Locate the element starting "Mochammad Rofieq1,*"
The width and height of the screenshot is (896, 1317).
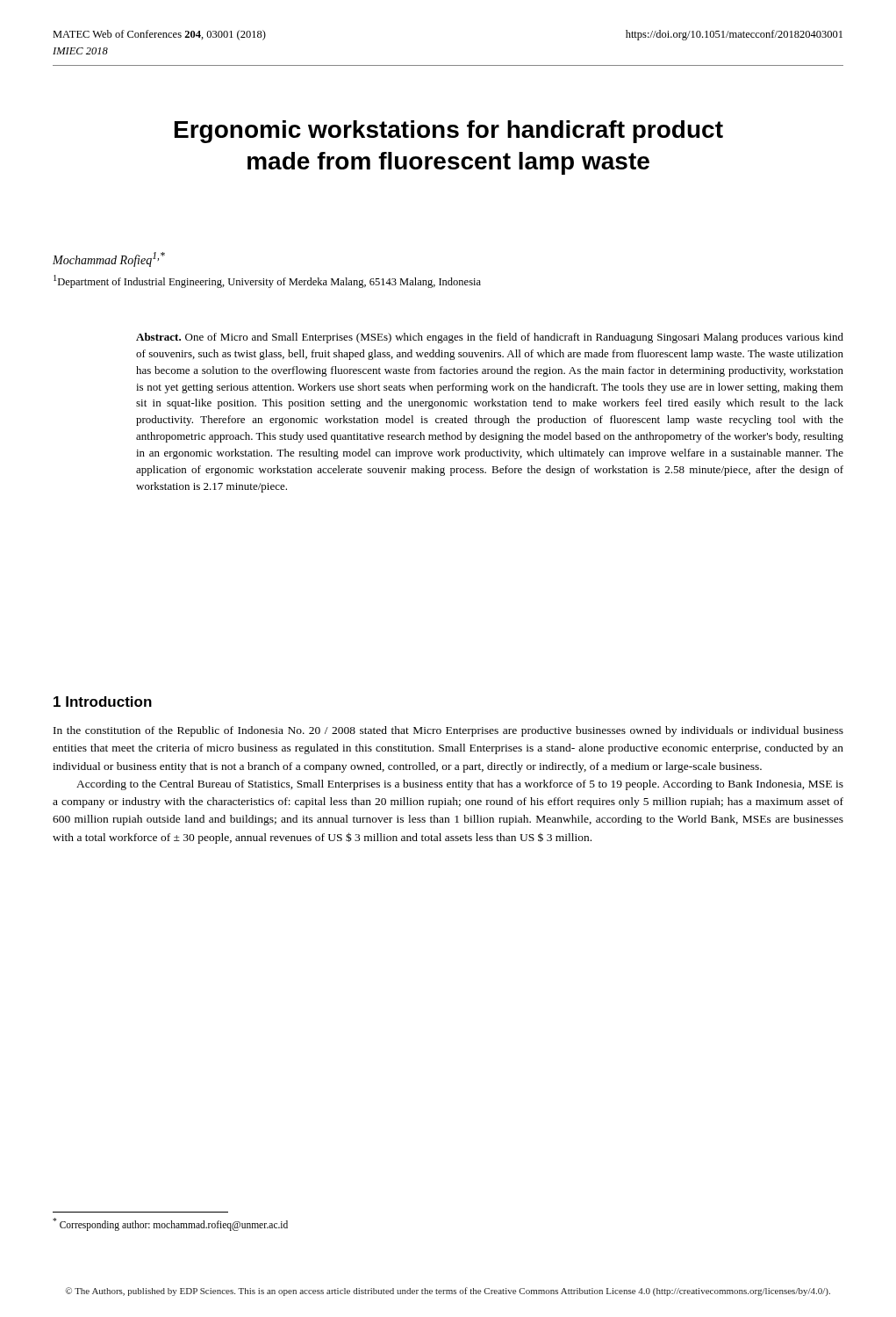tap(109, 258)
